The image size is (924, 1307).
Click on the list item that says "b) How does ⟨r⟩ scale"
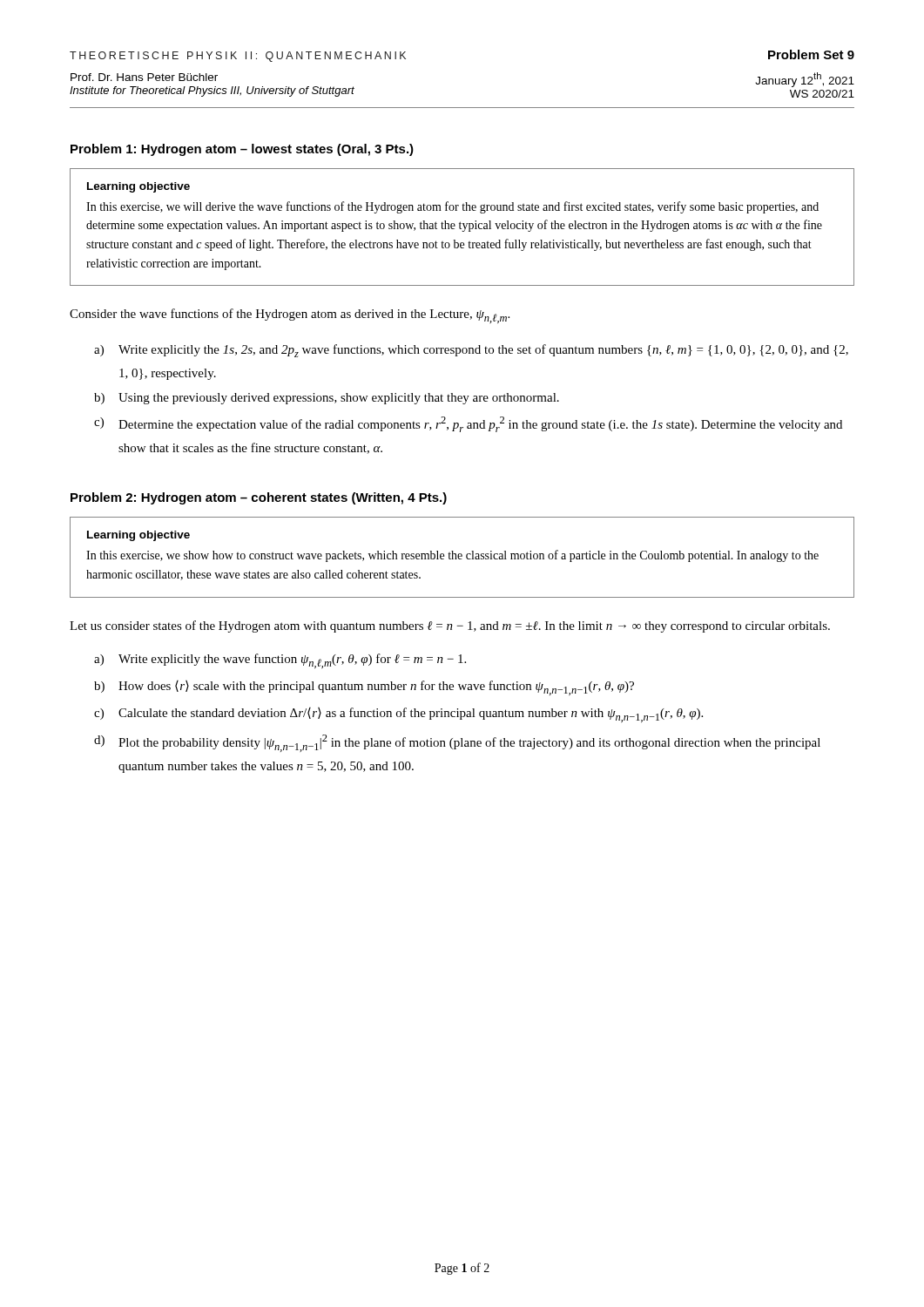(x=364, y=687)
